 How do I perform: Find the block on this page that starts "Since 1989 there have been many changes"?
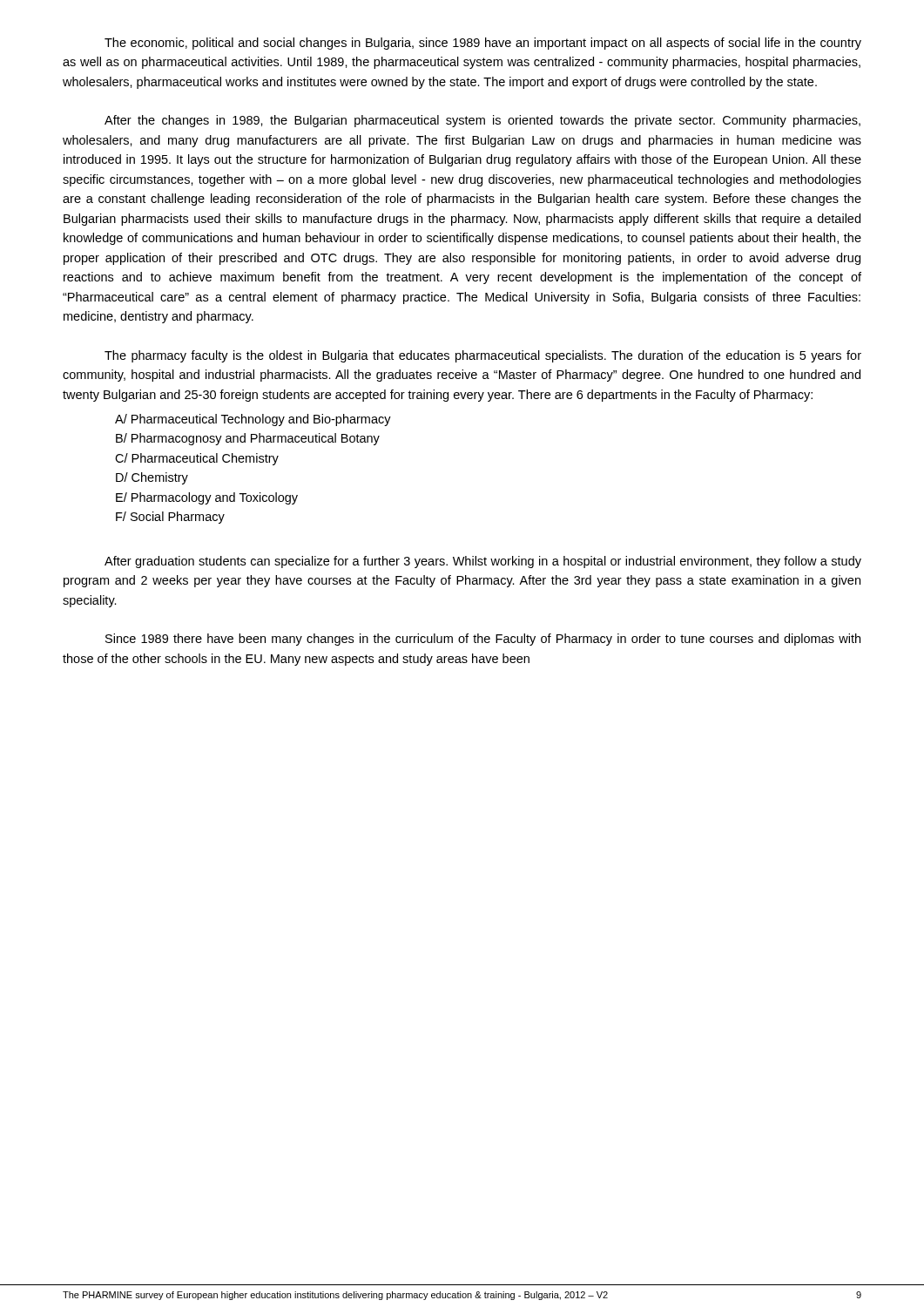pos(462,649)
